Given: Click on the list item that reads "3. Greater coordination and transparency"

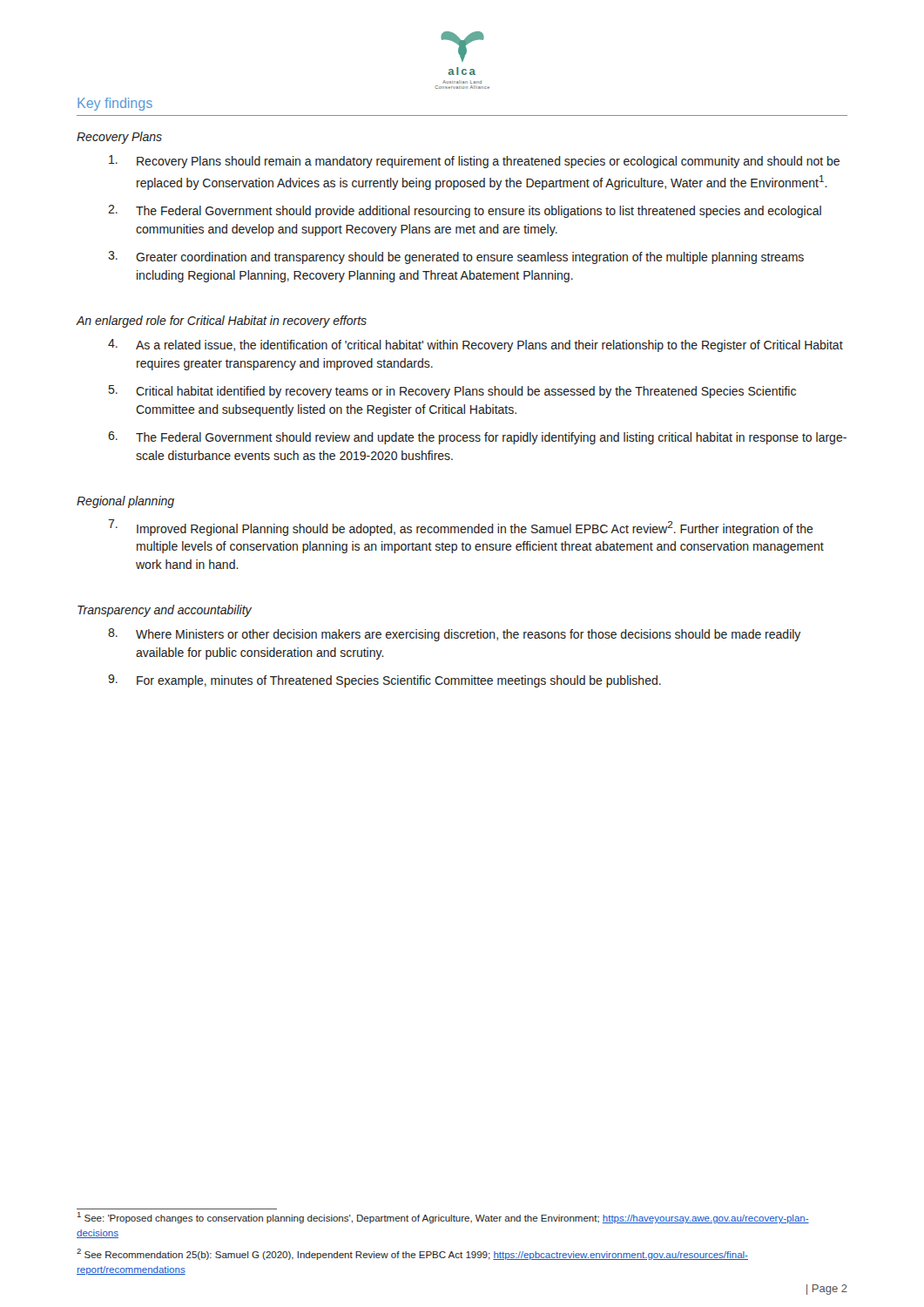Looking at the screenshot, I should [x=478, y=266].
